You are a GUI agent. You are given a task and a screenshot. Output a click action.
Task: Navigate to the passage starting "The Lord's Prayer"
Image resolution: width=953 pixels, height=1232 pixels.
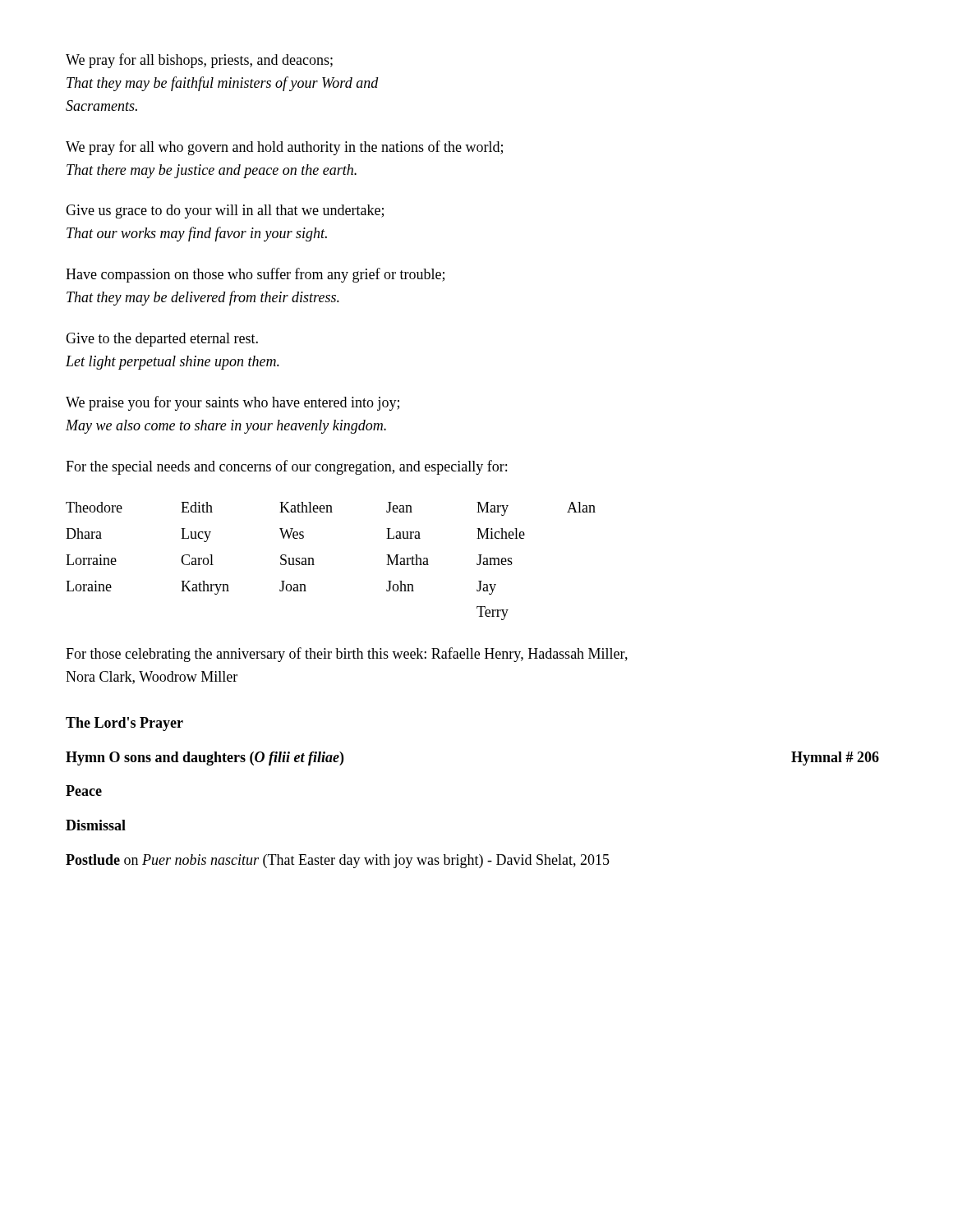point(124,723)
